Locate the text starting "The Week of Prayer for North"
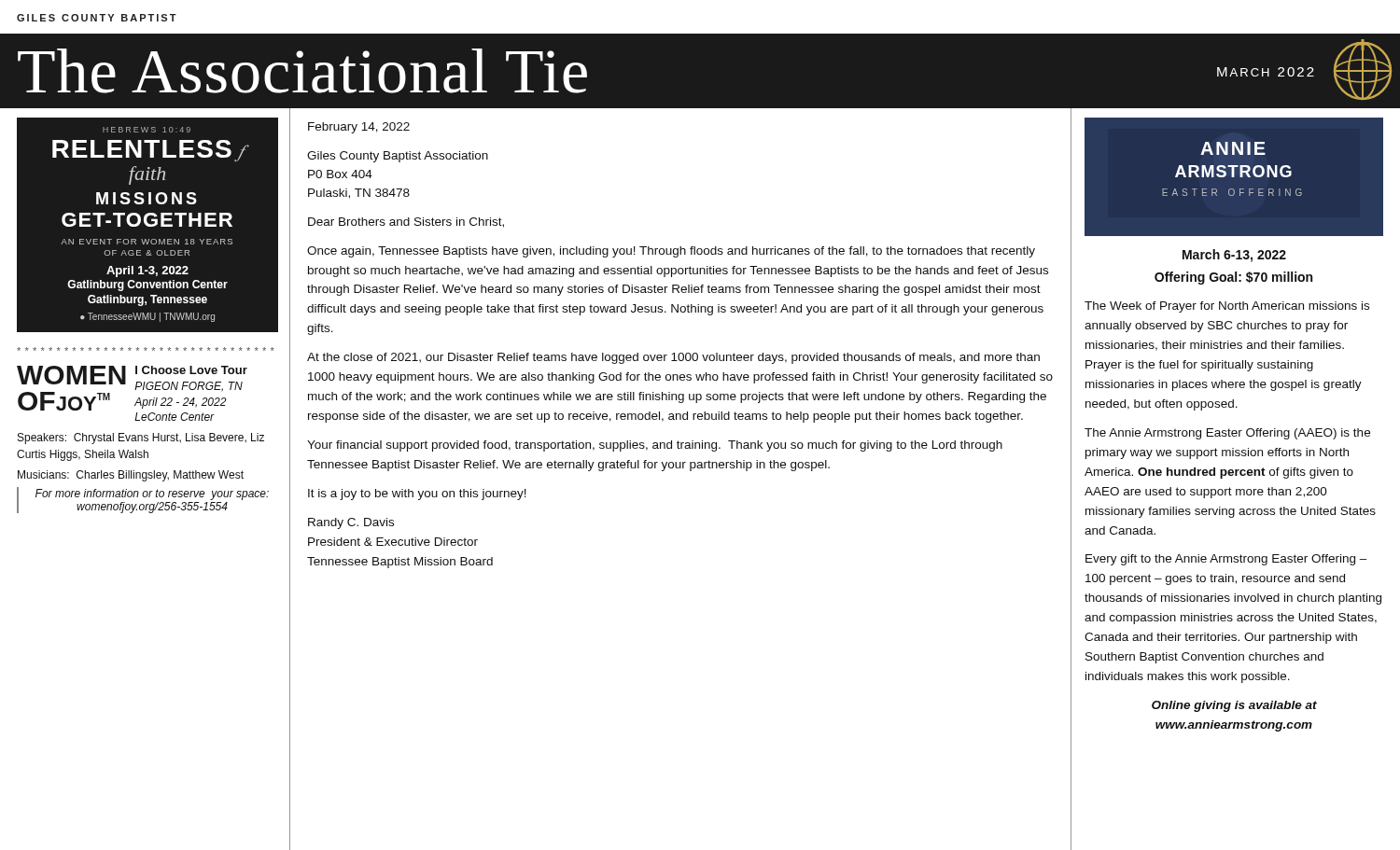This screenshot has width=1400, height=850. pos(1227,355)
